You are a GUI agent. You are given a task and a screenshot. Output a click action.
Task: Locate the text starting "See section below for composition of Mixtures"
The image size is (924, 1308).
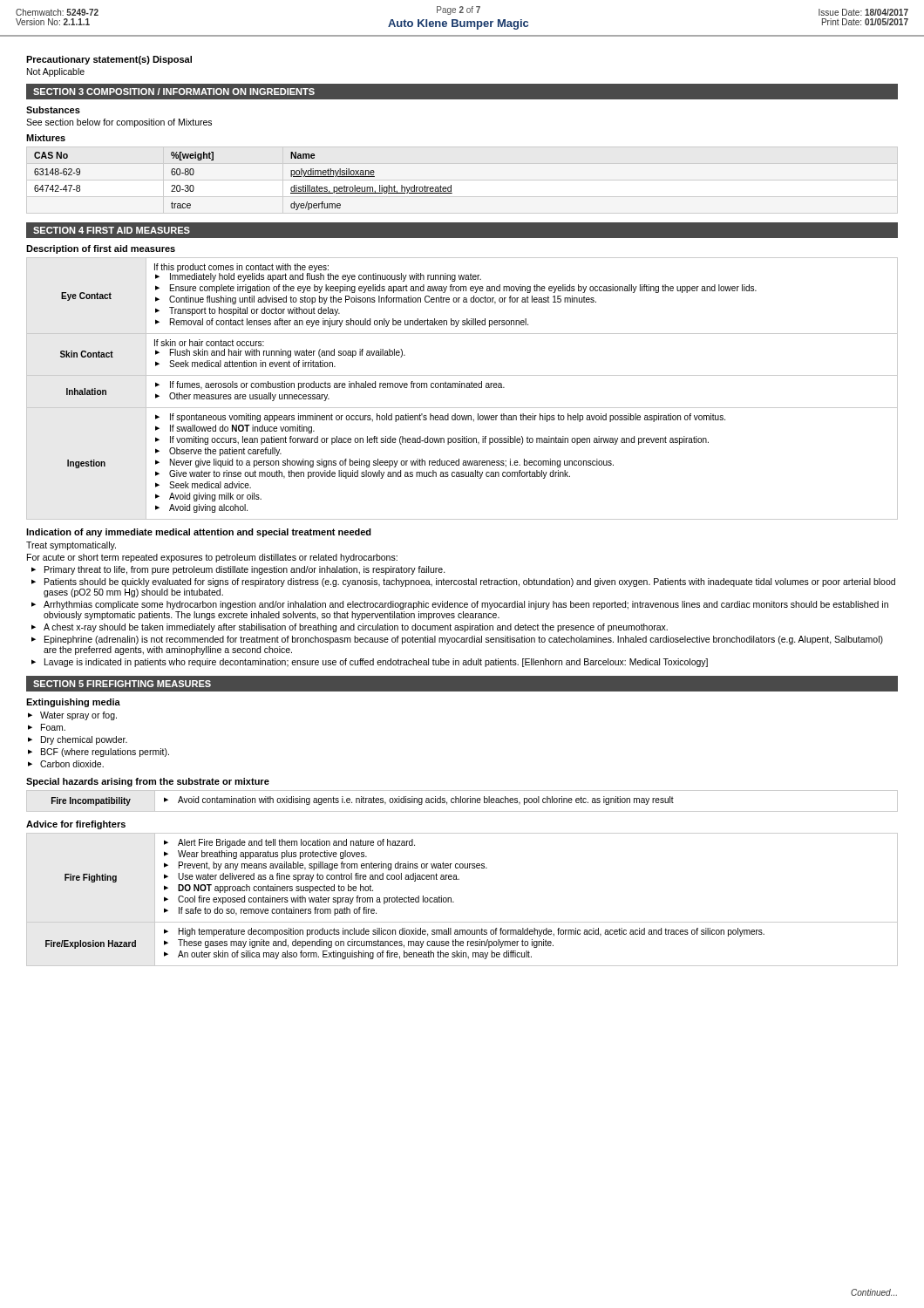pyautogui.click(x=119, y=122)
